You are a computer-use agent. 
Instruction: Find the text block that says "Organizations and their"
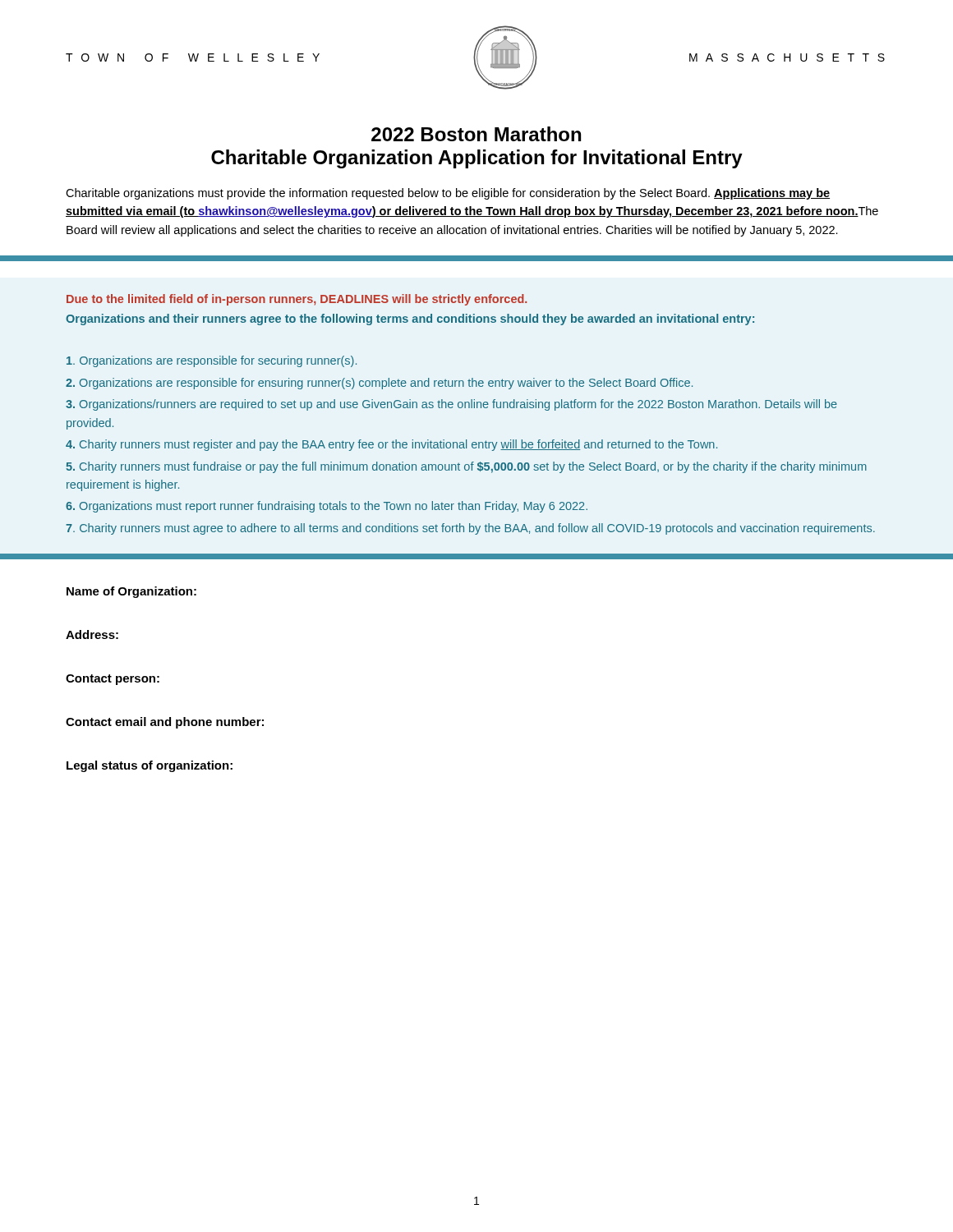(x=411, y=319)
